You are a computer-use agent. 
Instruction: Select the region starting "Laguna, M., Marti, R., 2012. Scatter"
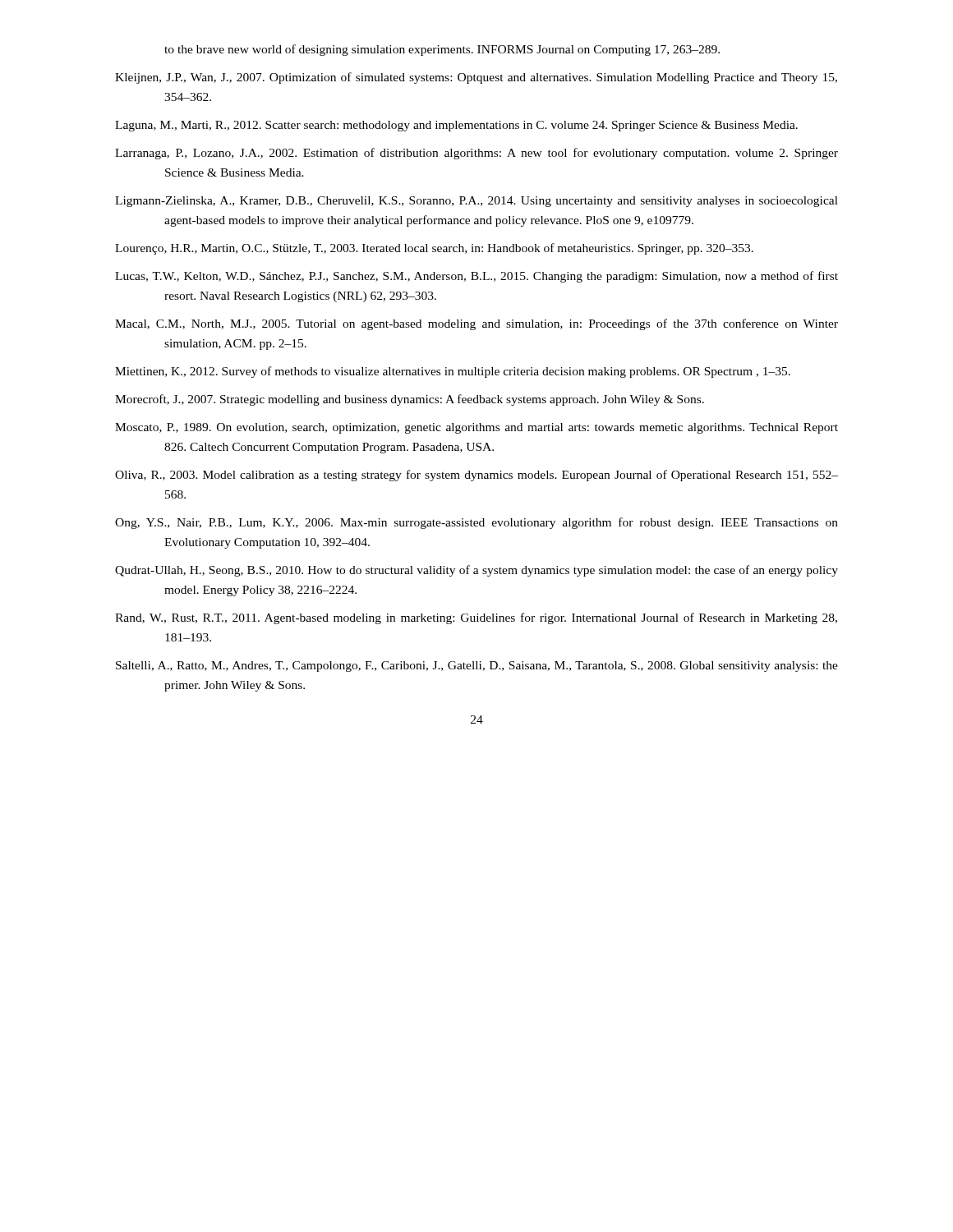[x=457, y=124]
